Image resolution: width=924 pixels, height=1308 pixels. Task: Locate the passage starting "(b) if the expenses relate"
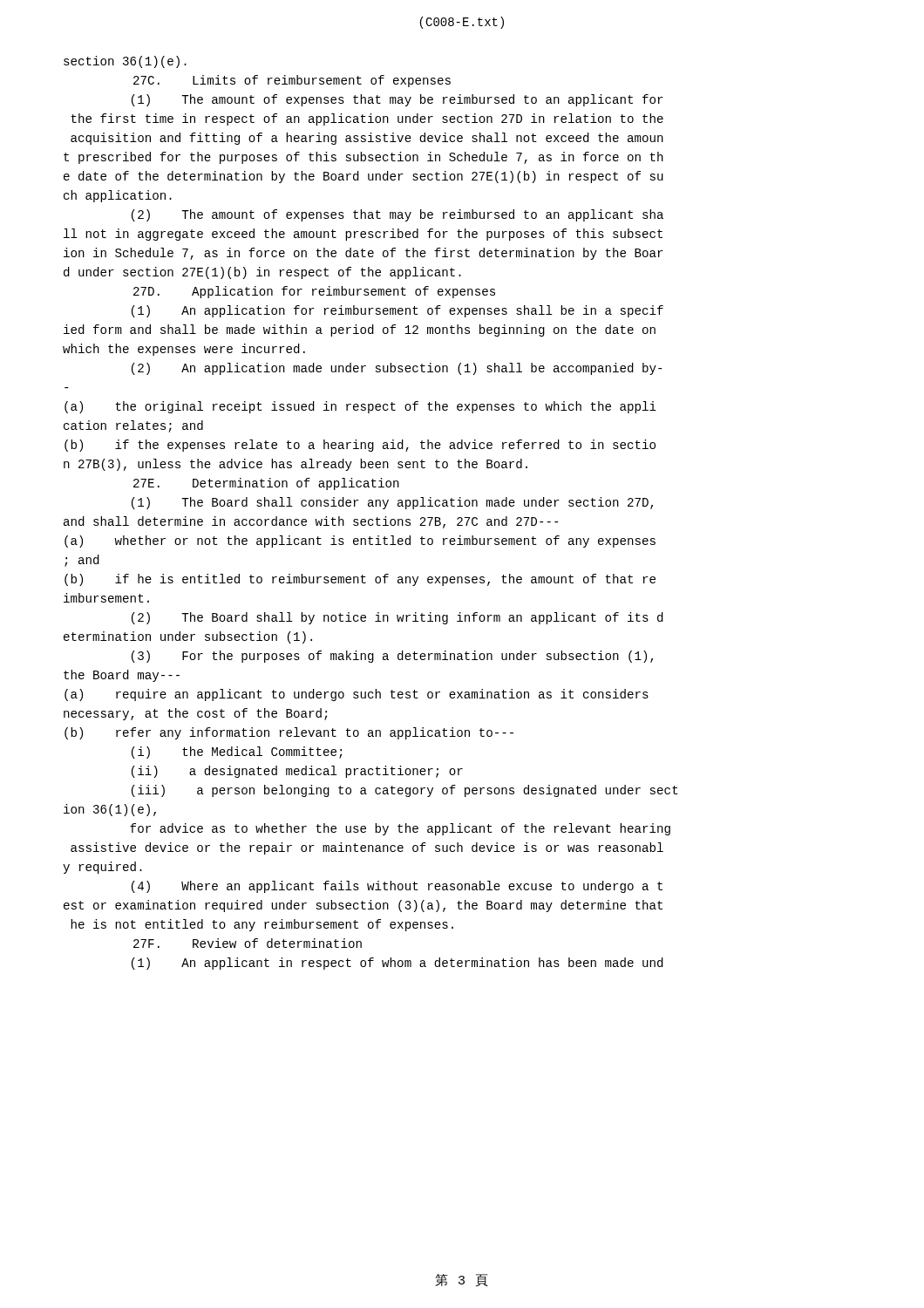click(360, 455)
